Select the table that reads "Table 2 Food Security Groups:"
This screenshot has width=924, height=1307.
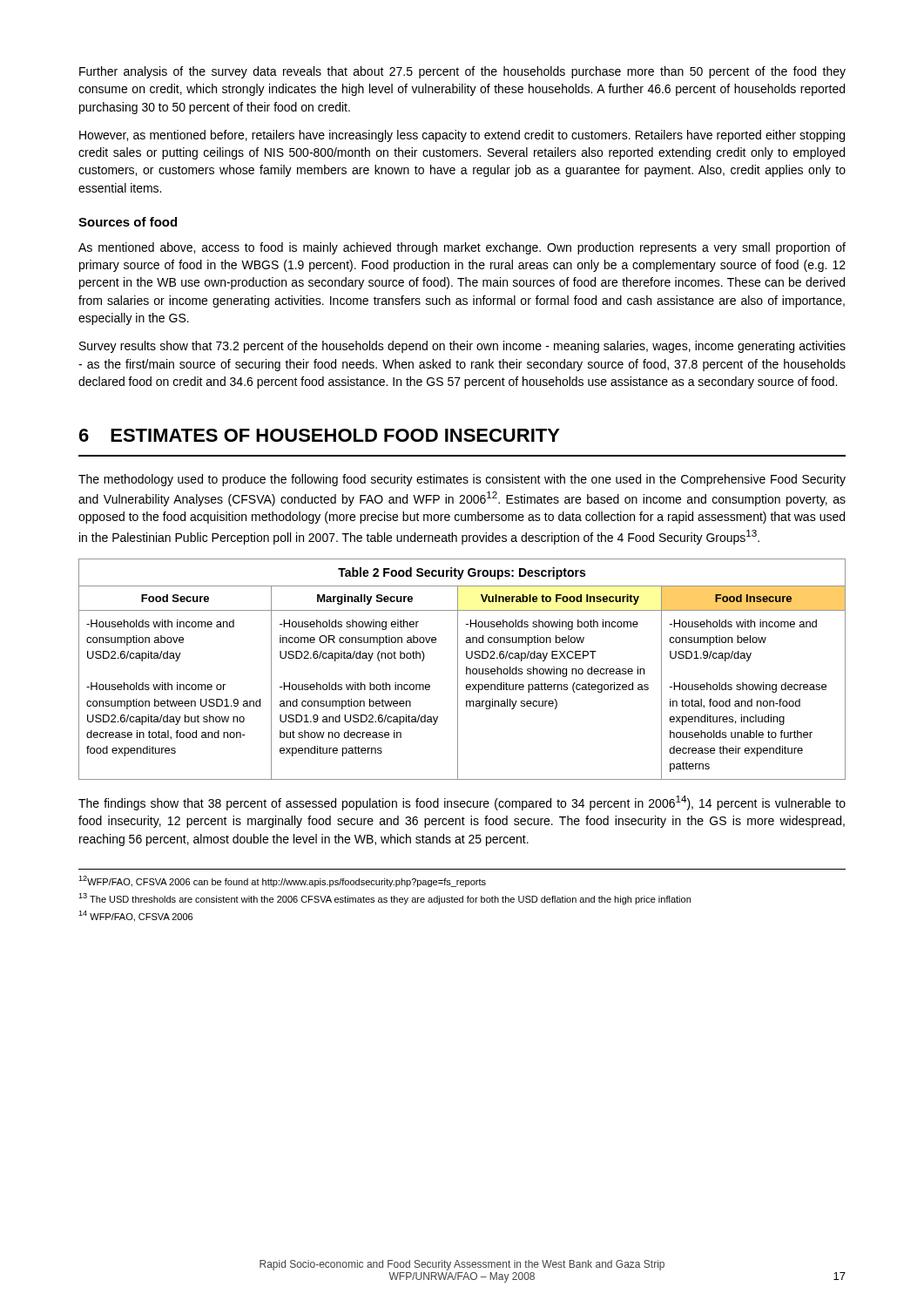[x=462, y=669]
